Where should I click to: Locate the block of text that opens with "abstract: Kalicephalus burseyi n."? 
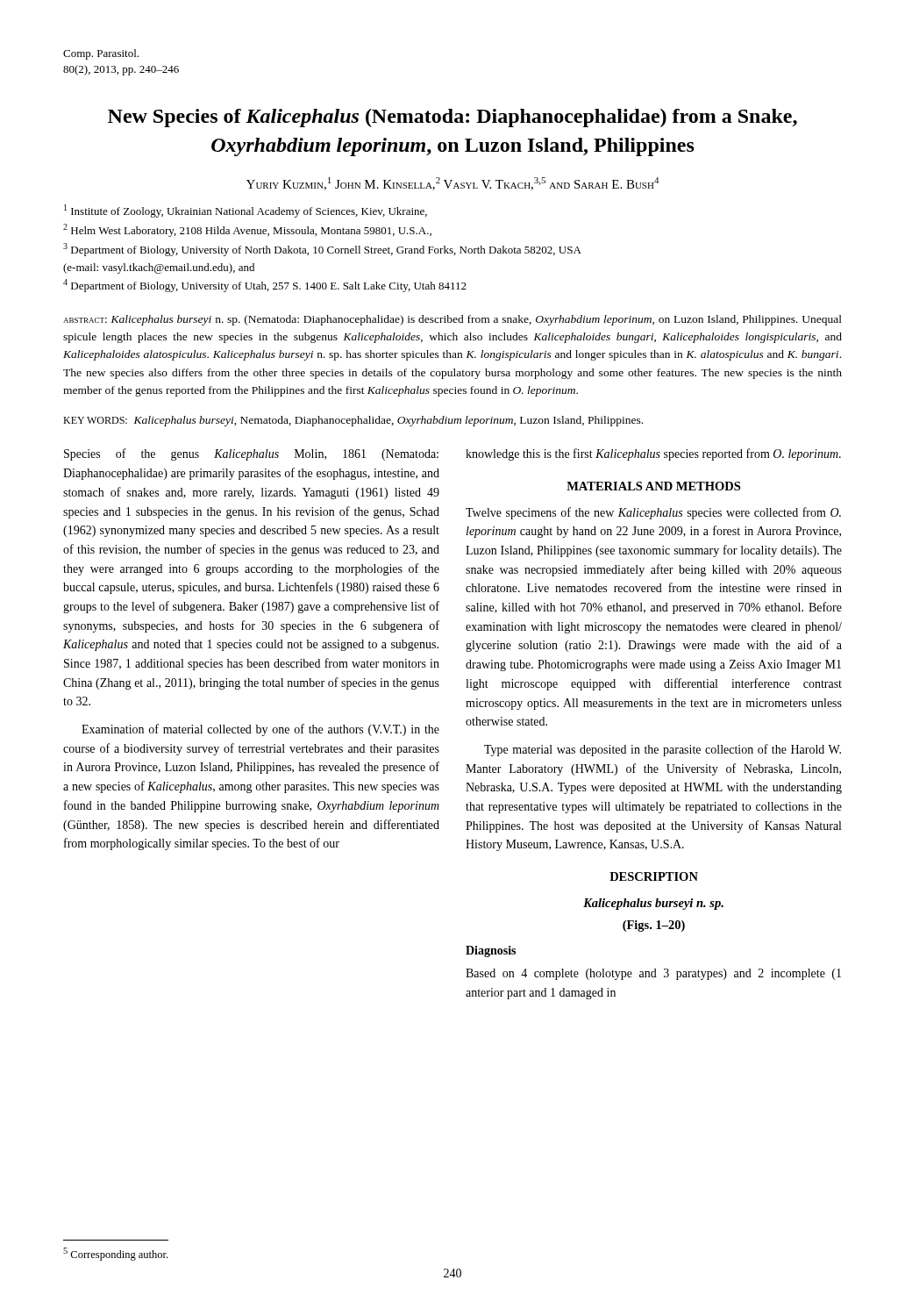452,354
